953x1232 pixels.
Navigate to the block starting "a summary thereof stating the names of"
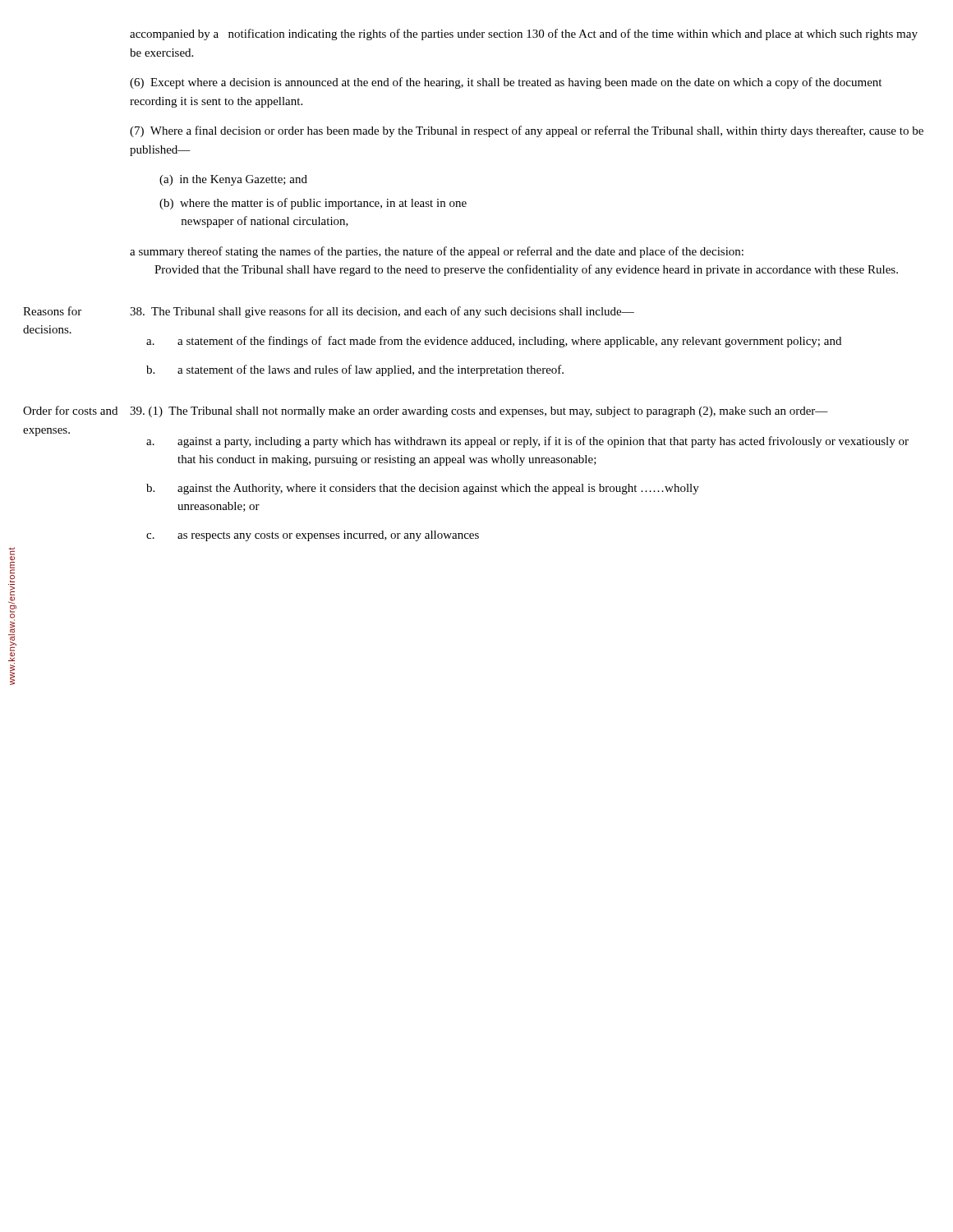[514, 260]
